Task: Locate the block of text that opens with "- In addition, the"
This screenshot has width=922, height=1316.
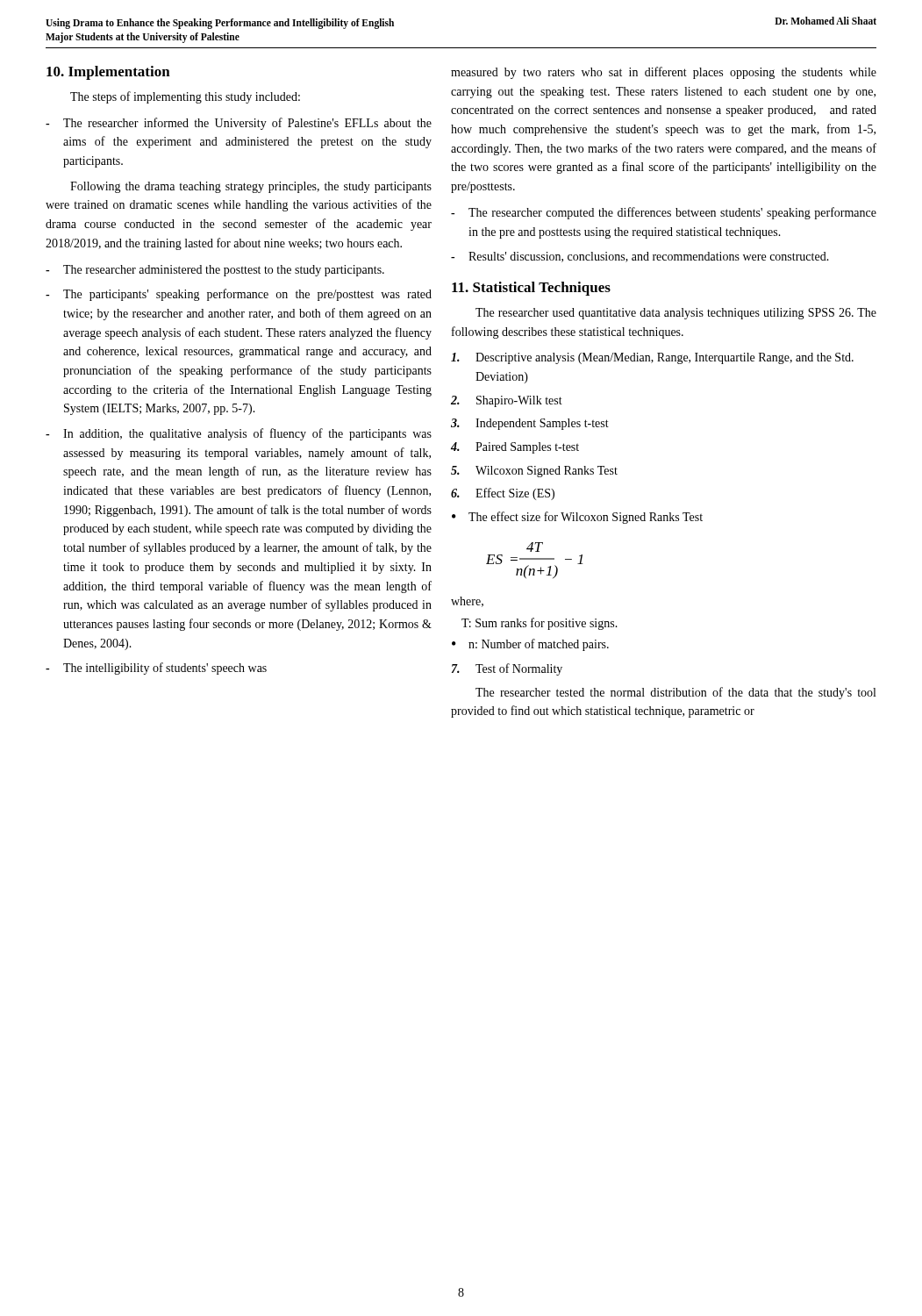Action: 239,539
